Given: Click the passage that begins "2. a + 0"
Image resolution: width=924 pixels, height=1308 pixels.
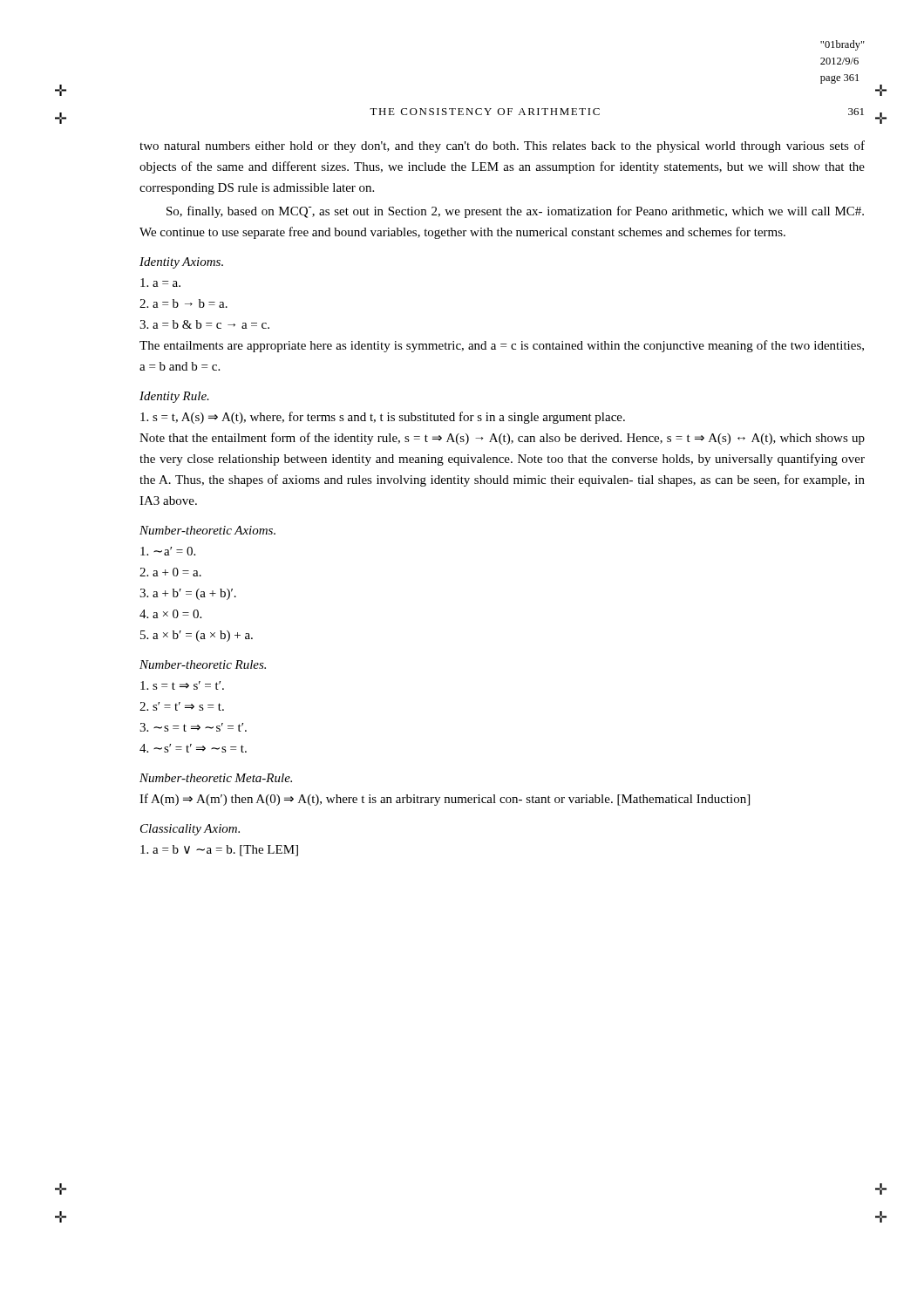Looking at the screenshot, I should coord(171,572).
